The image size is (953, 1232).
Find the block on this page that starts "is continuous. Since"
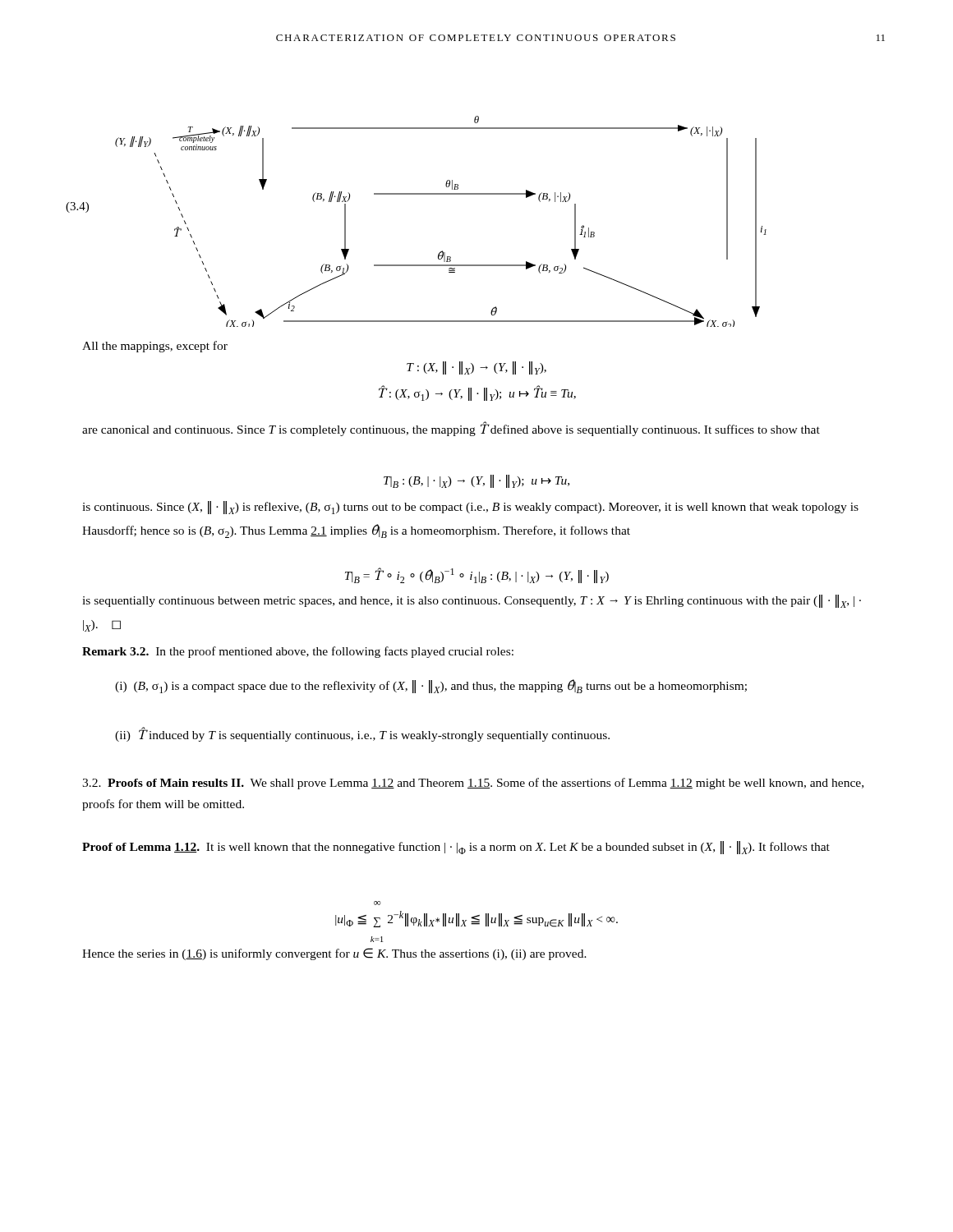470,520
